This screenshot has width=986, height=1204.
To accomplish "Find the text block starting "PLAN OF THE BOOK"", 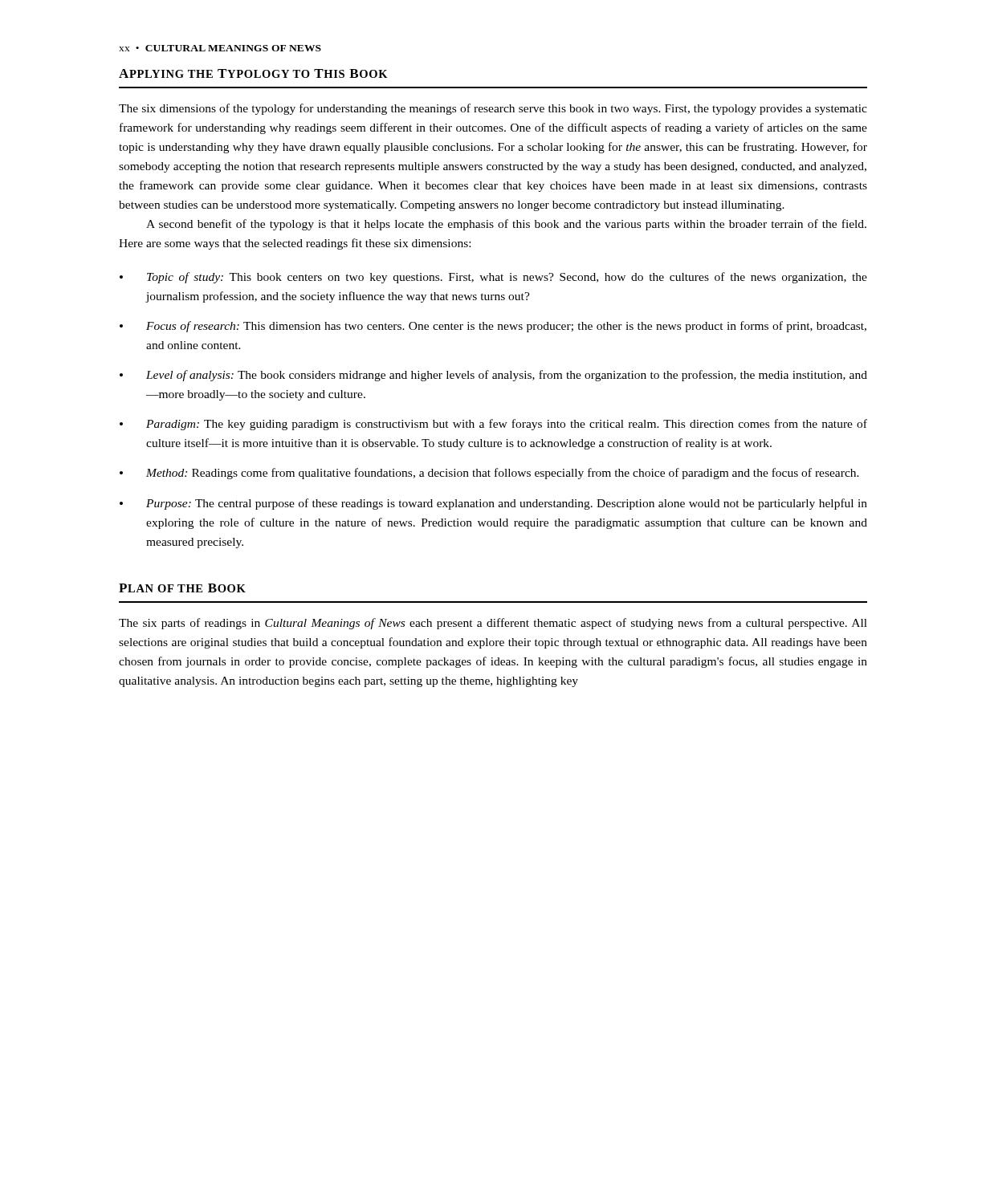I will (x=182, y=588).
